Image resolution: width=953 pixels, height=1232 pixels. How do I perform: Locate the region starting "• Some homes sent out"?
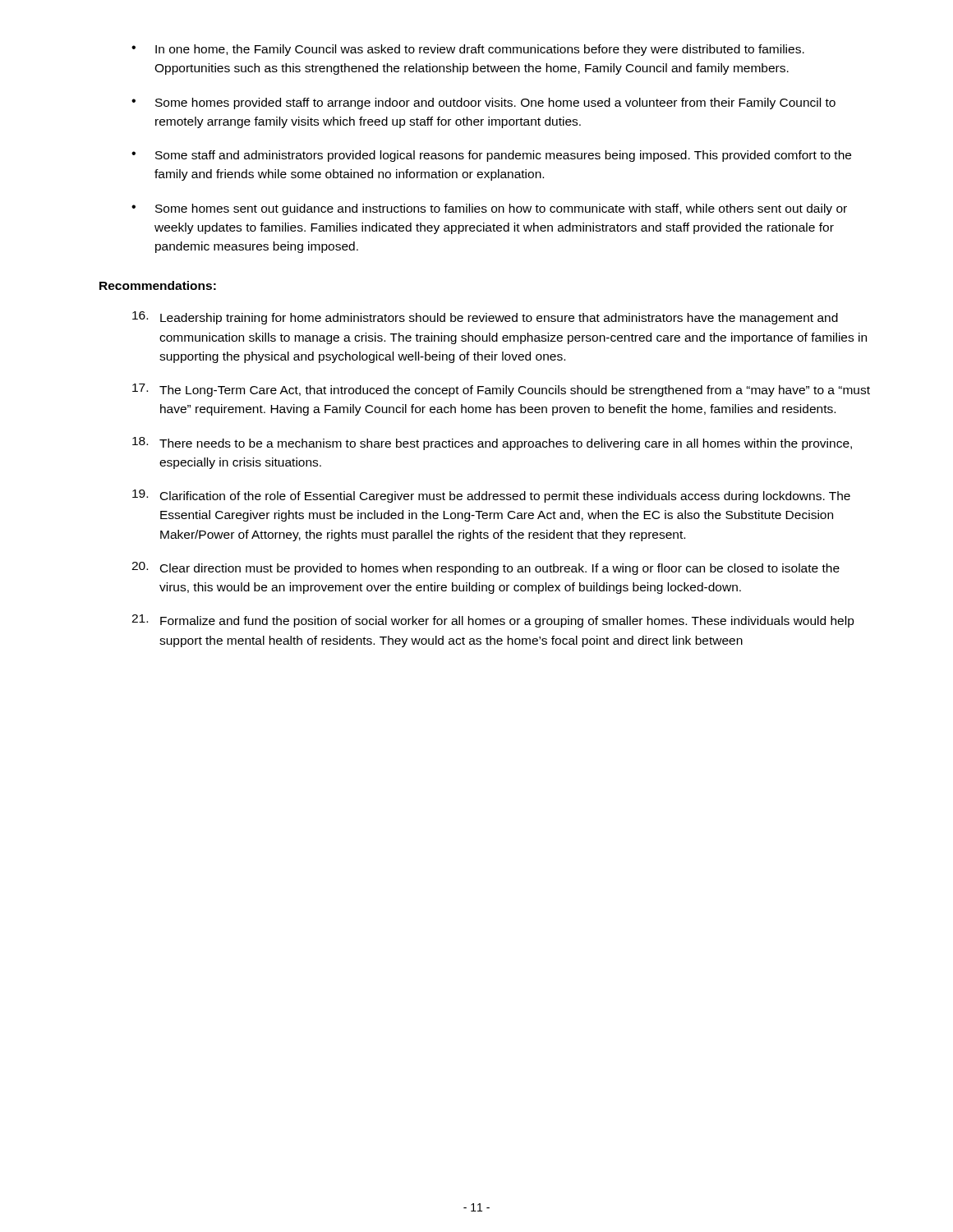(x=501, y=227)
